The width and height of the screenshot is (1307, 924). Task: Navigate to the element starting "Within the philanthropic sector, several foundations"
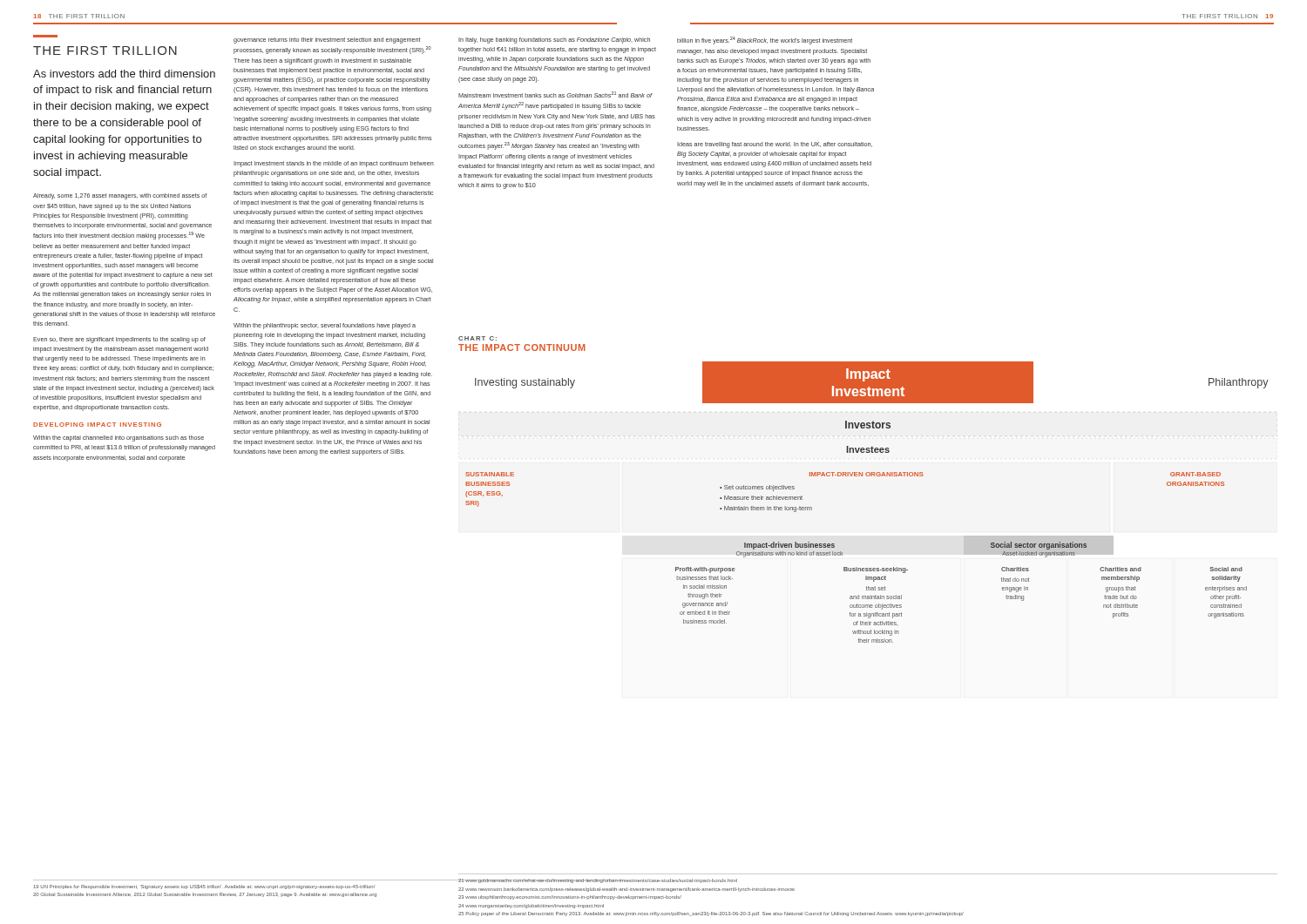333,388
